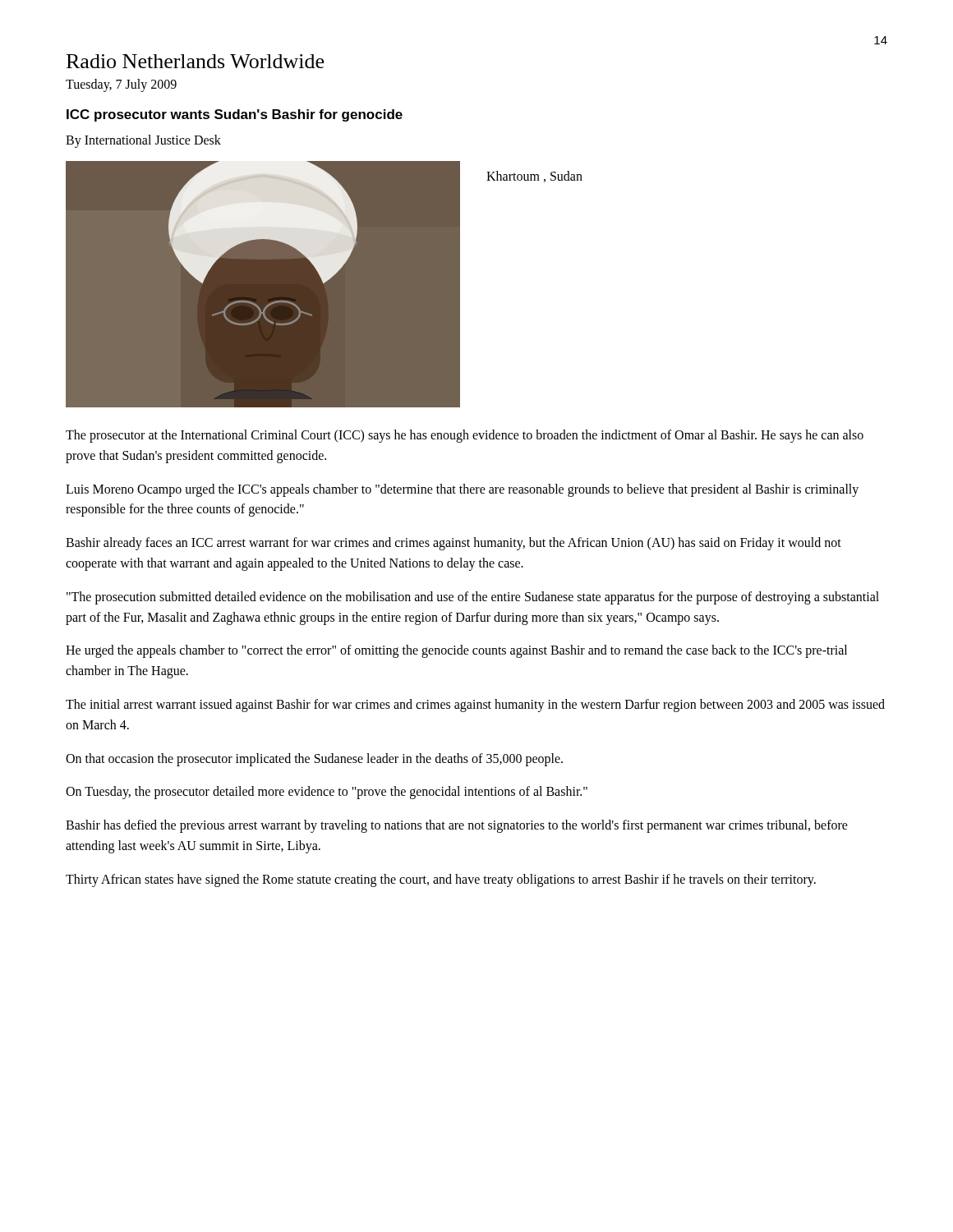
Task: Where is the passage that starts "Thirty African states have signed the Rome"?
Action: (441, 879)
